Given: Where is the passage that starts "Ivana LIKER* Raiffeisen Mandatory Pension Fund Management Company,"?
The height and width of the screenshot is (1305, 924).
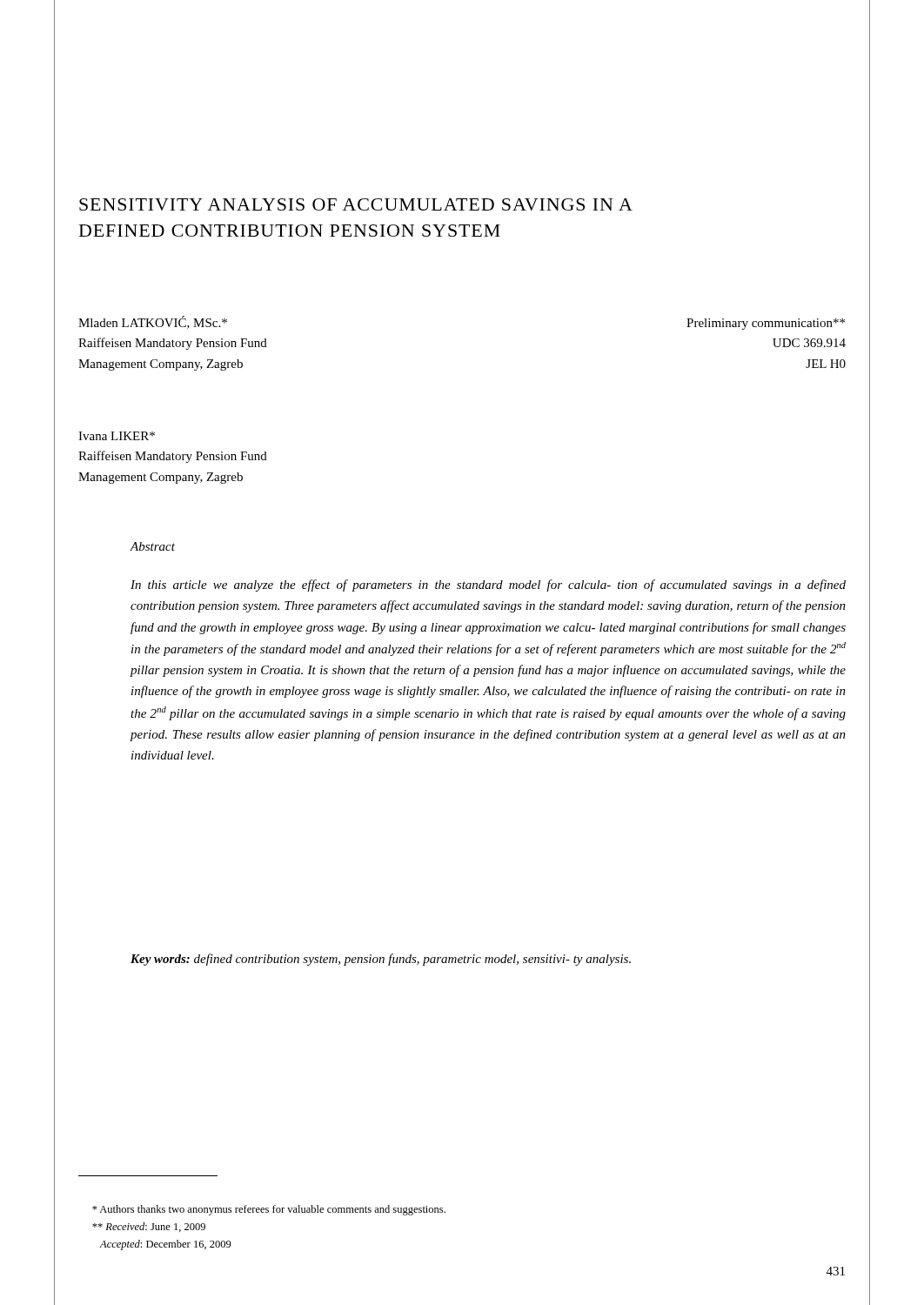Looking at the screenshot, I should pos(173,456).
